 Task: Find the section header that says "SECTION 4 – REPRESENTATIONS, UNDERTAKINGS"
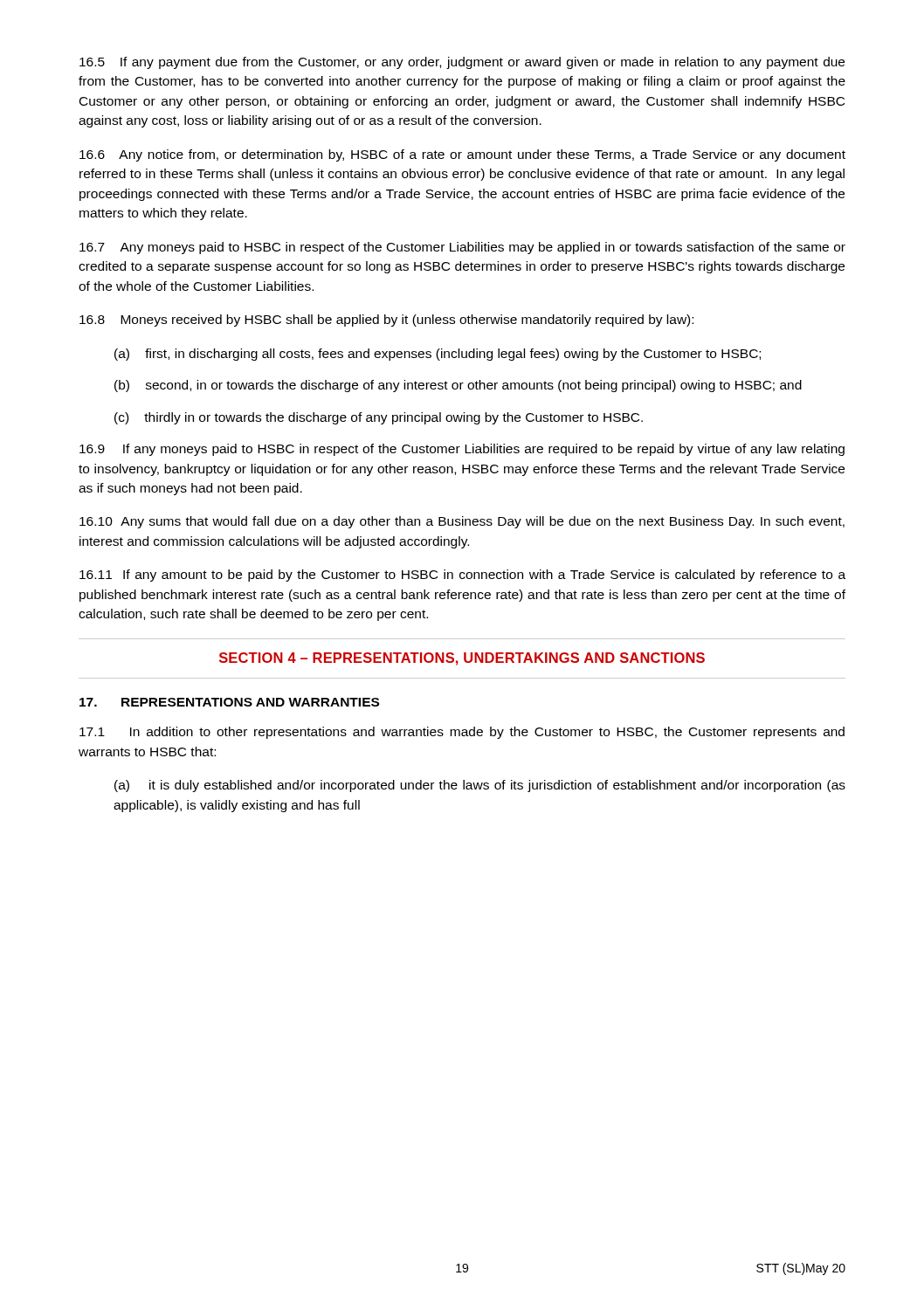462,657
